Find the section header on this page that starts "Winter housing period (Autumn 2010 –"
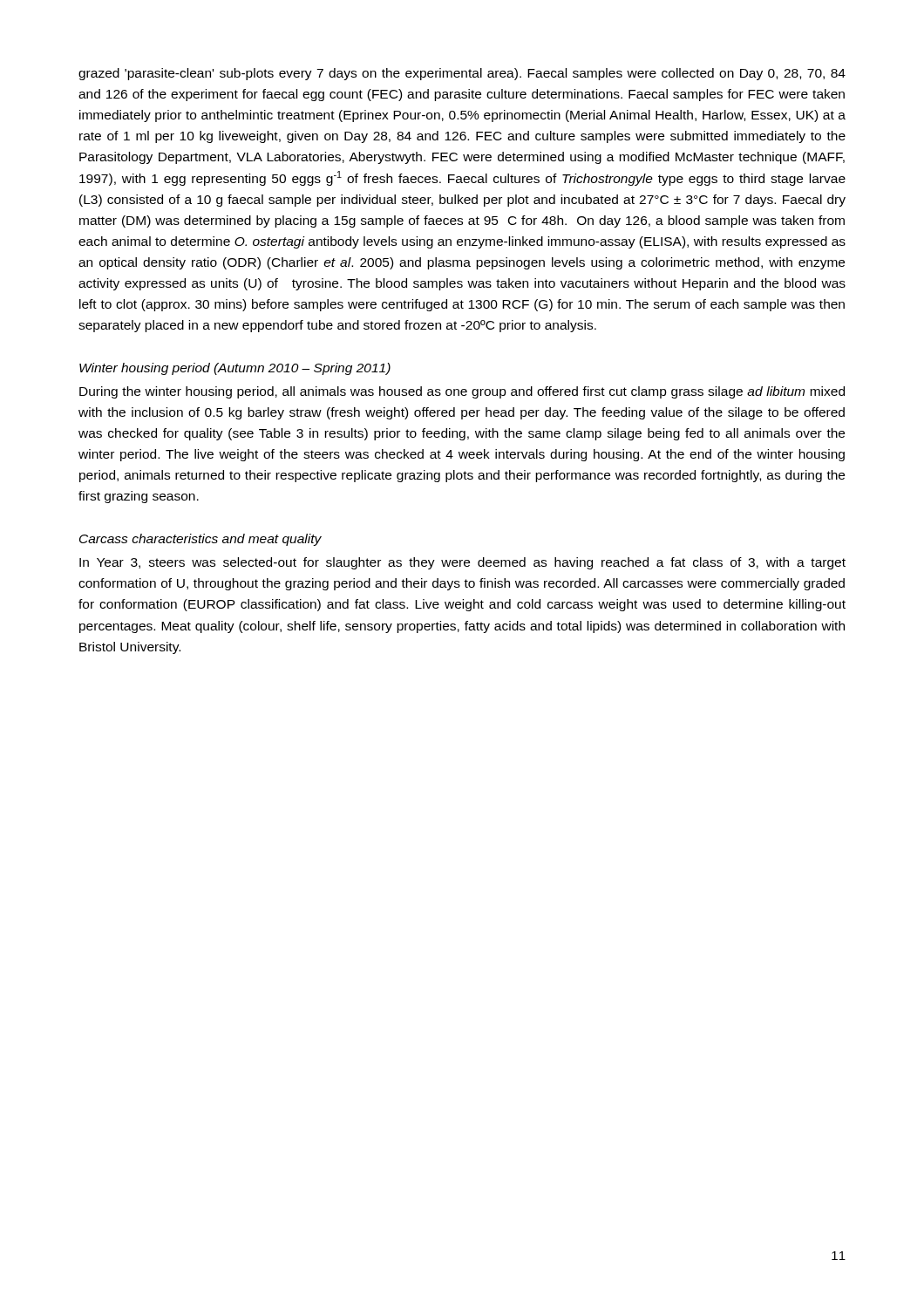924x1308 pixels. (235, 368)
